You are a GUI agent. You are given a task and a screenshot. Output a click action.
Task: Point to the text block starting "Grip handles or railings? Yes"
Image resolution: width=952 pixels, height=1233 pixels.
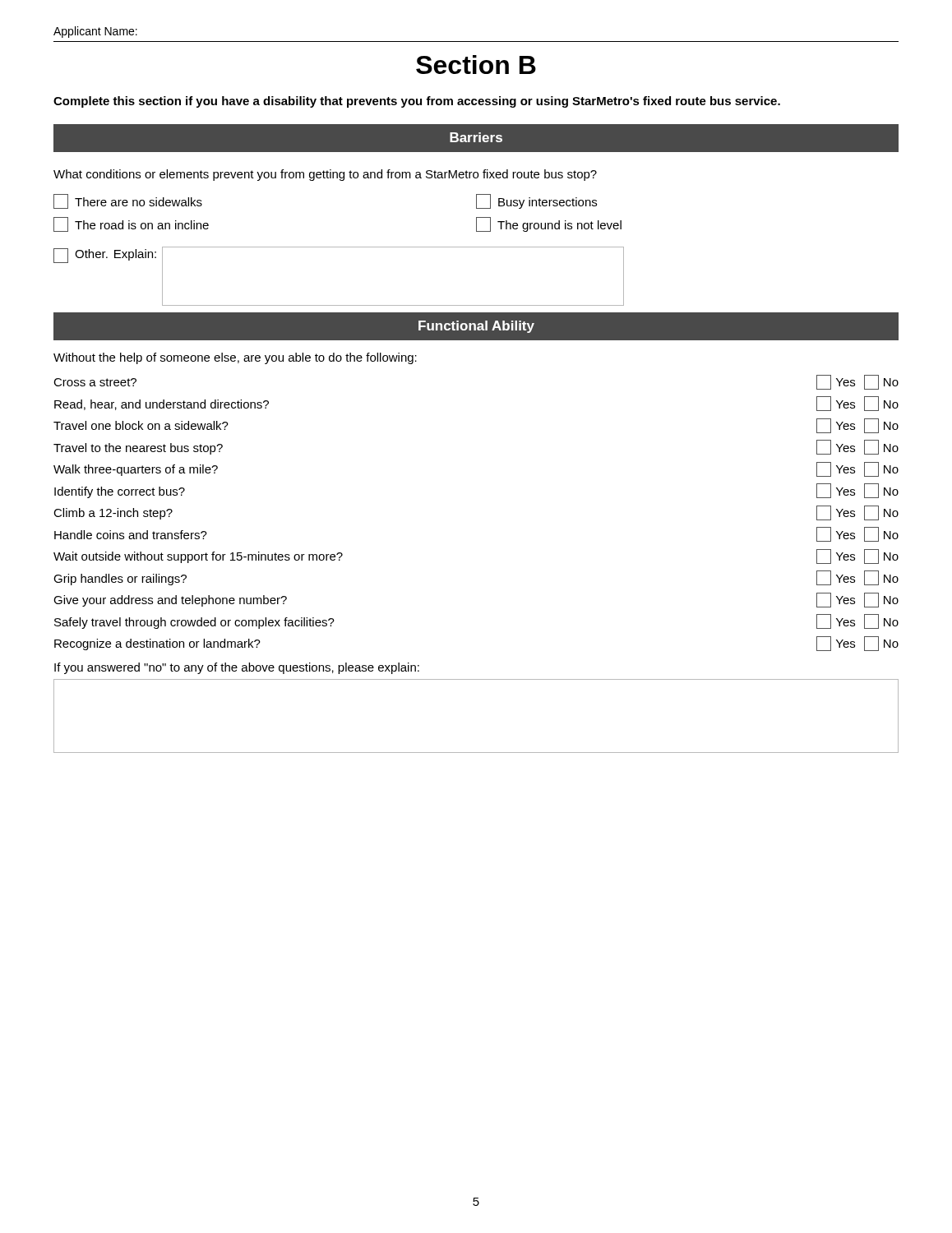tap(121, 577)
